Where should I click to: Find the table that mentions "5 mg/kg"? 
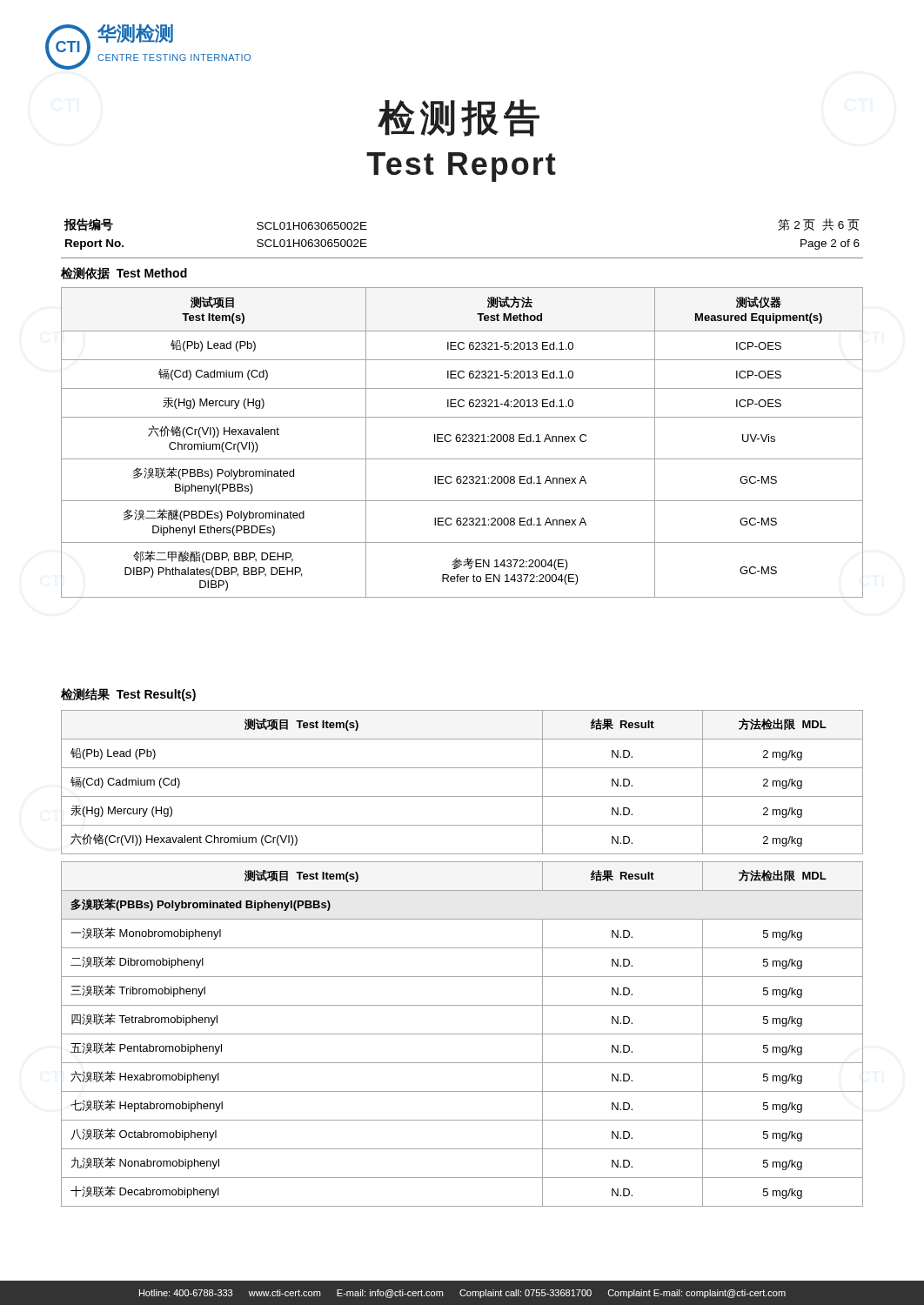coord(462,1034)
